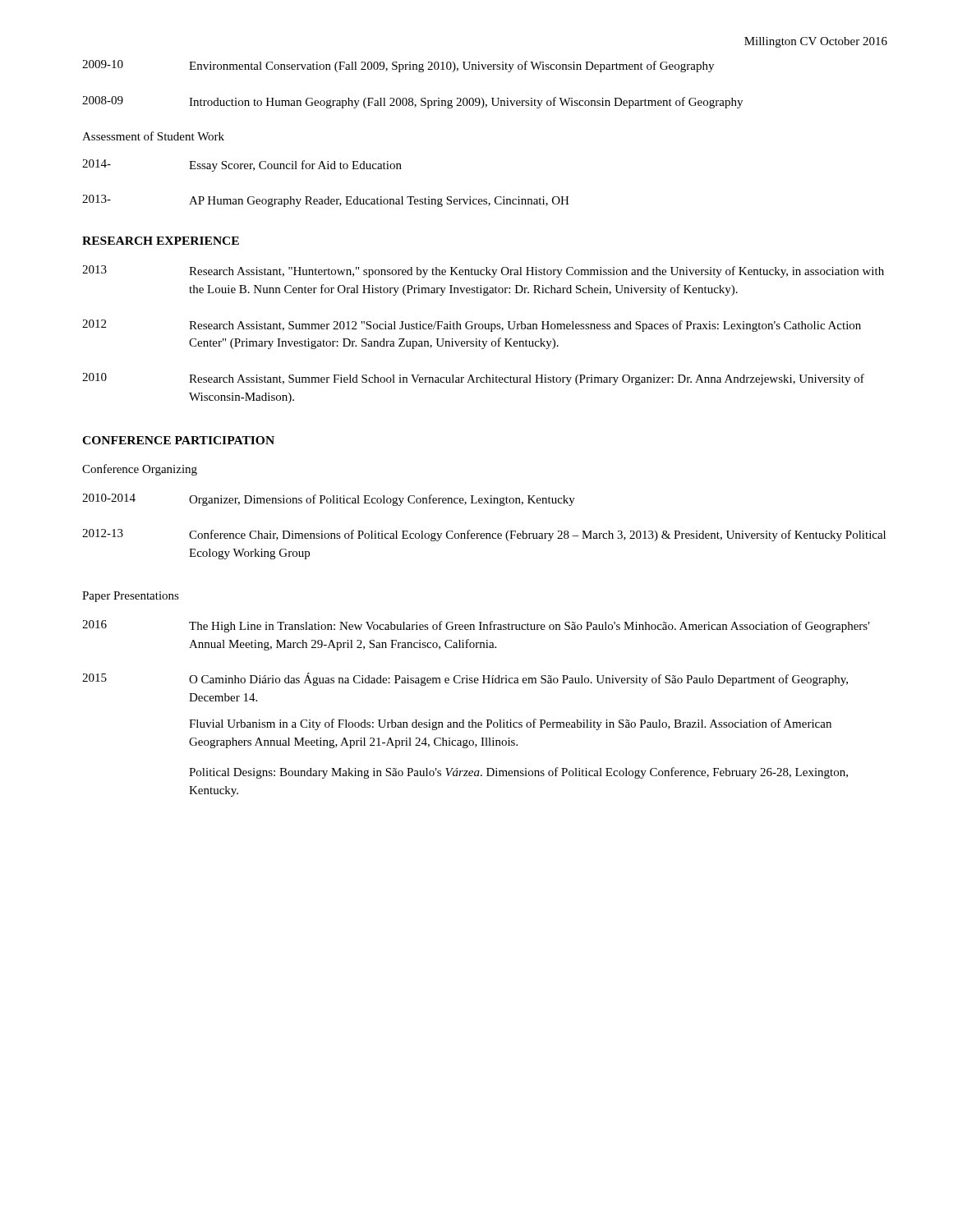Select the element starting "Political Designs: Boundary"

[x=519, y=781]
